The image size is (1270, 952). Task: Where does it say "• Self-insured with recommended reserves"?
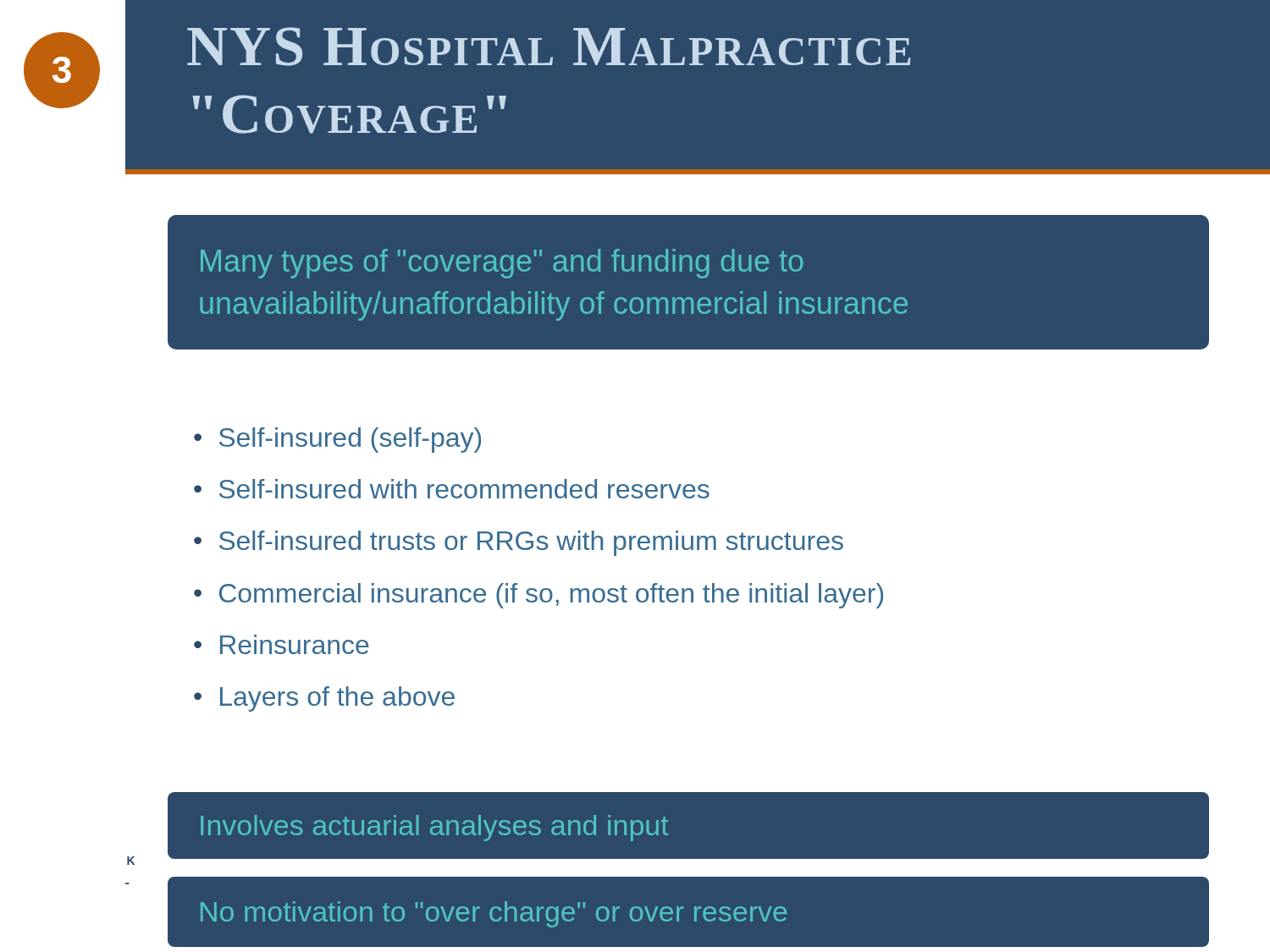pyautogui.click(x=452, y=490)
